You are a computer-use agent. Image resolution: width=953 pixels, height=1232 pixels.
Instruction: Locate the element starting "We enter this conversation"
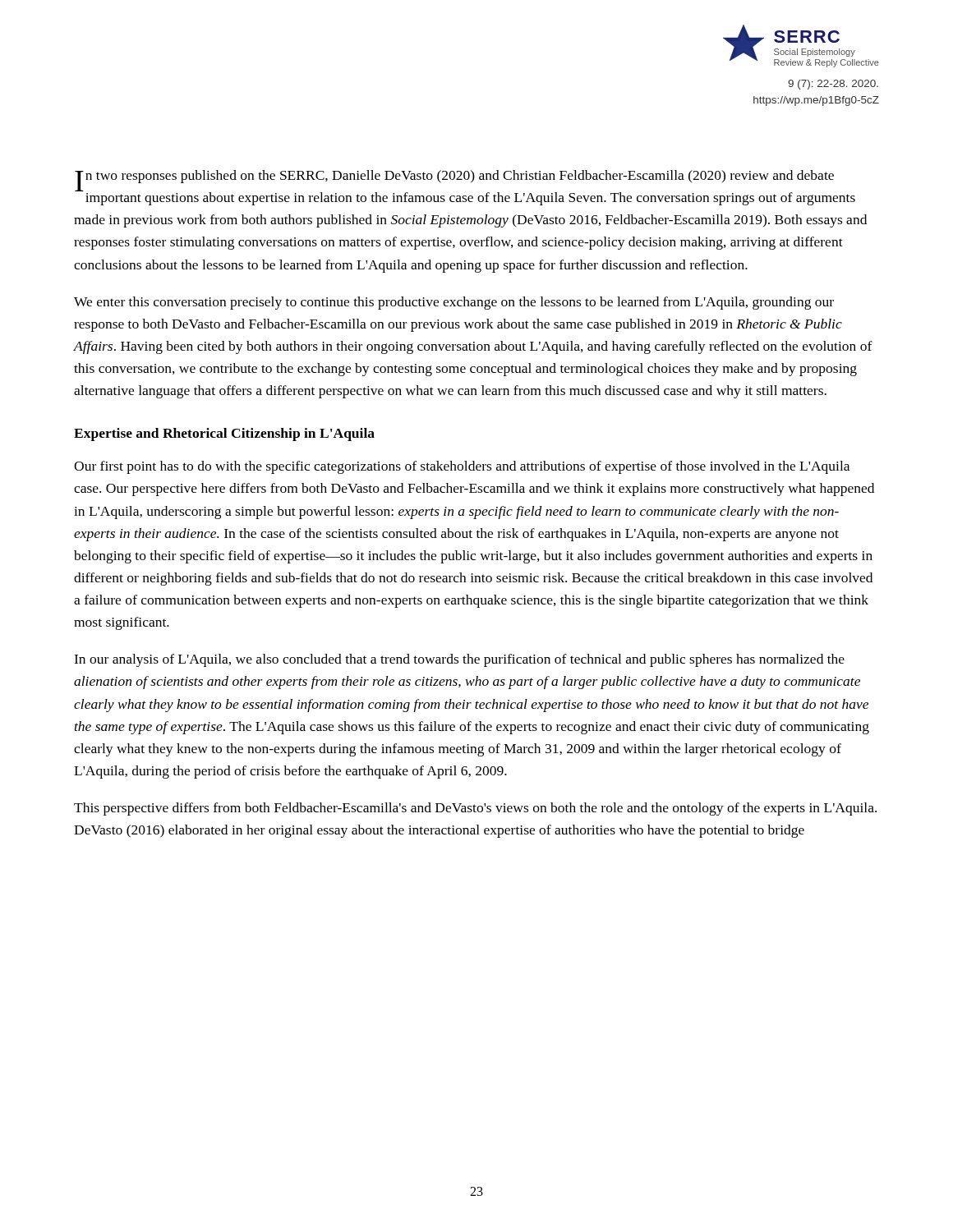473,346
